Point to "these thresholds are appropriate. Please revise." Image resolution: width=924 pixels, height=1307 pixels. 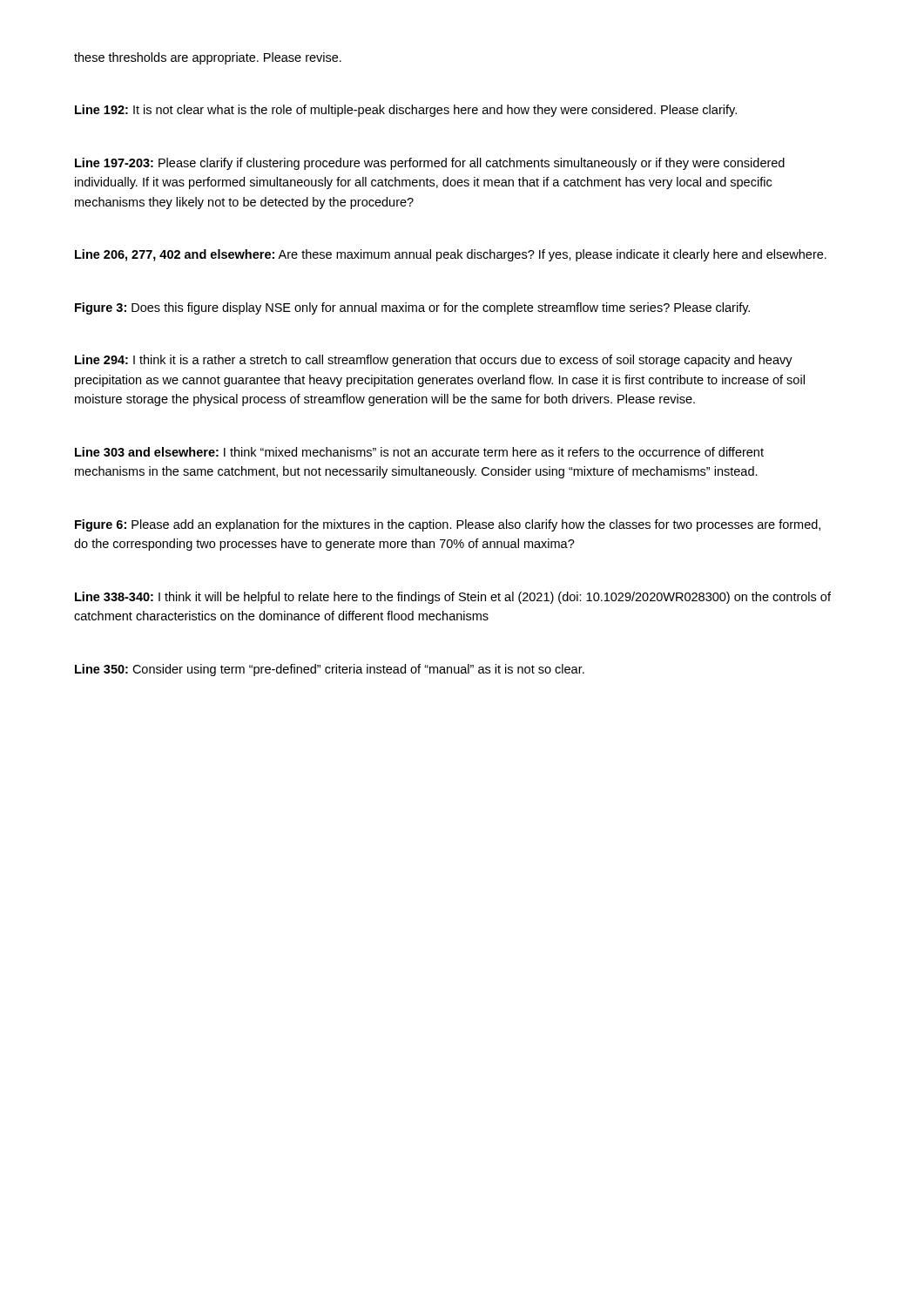point(208,58)
